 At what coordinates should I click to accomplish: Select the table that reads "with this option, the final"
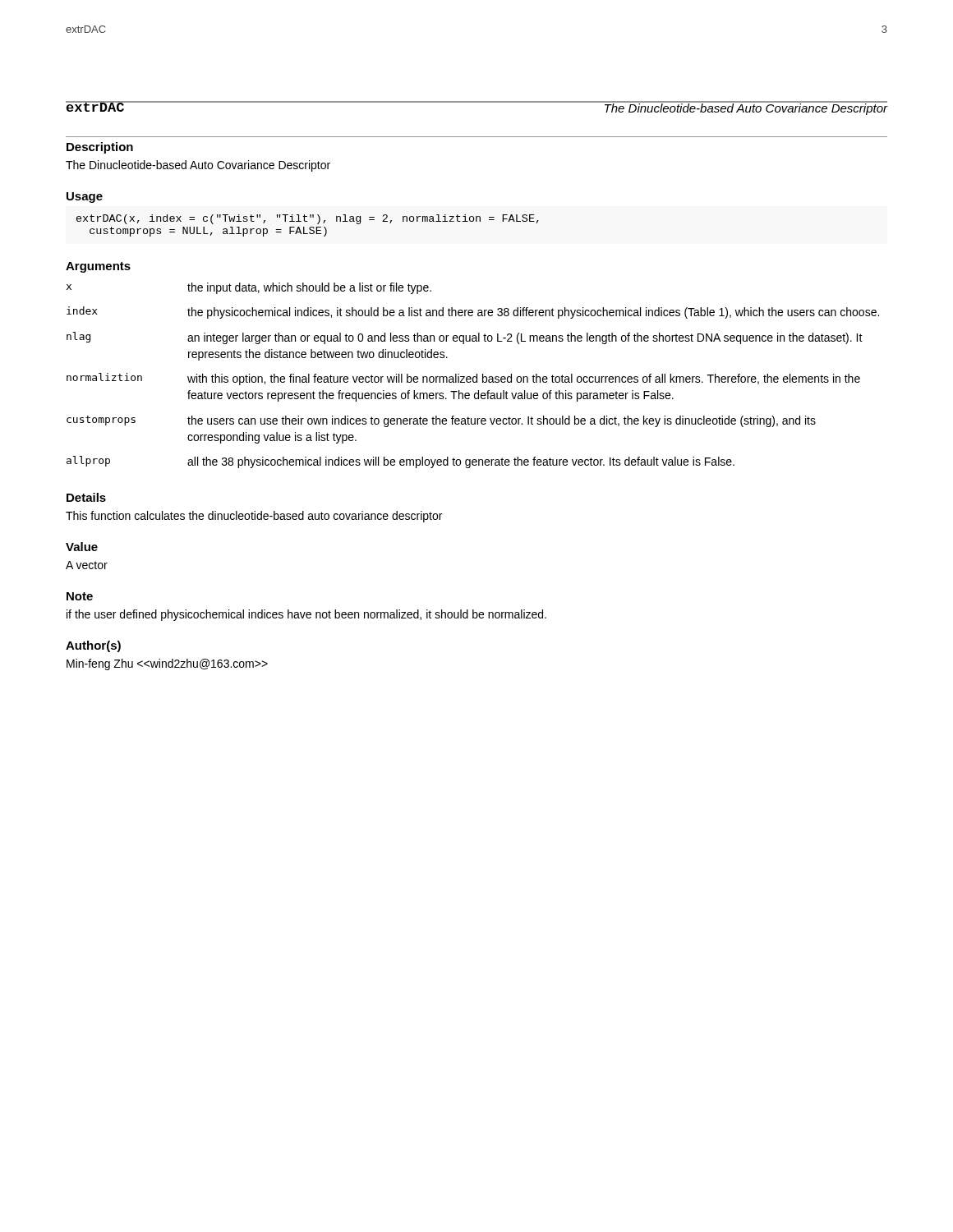click(x=476, y=376)
